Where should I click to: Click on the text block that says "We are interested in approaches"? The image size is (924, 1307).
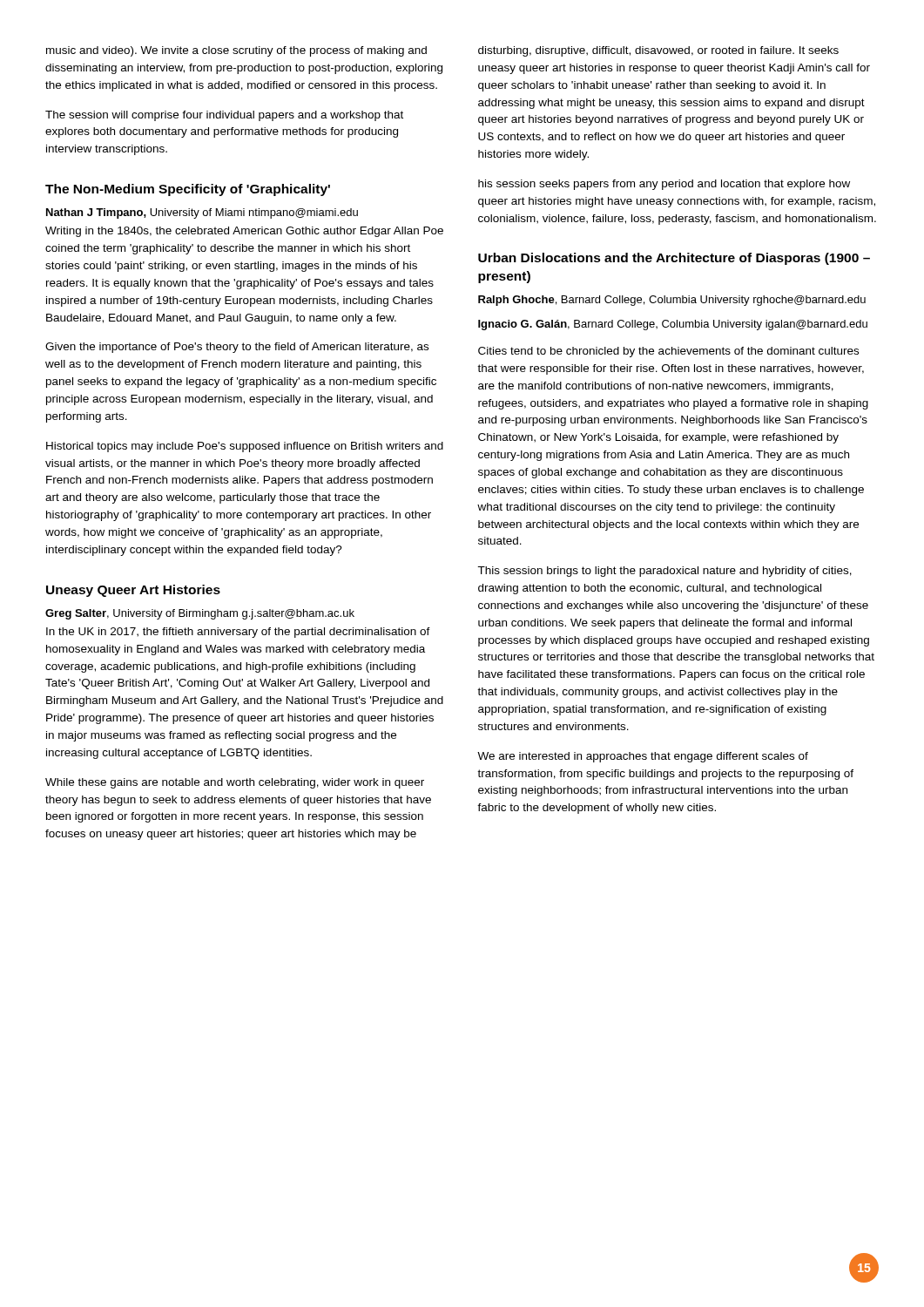click(666, 782)
